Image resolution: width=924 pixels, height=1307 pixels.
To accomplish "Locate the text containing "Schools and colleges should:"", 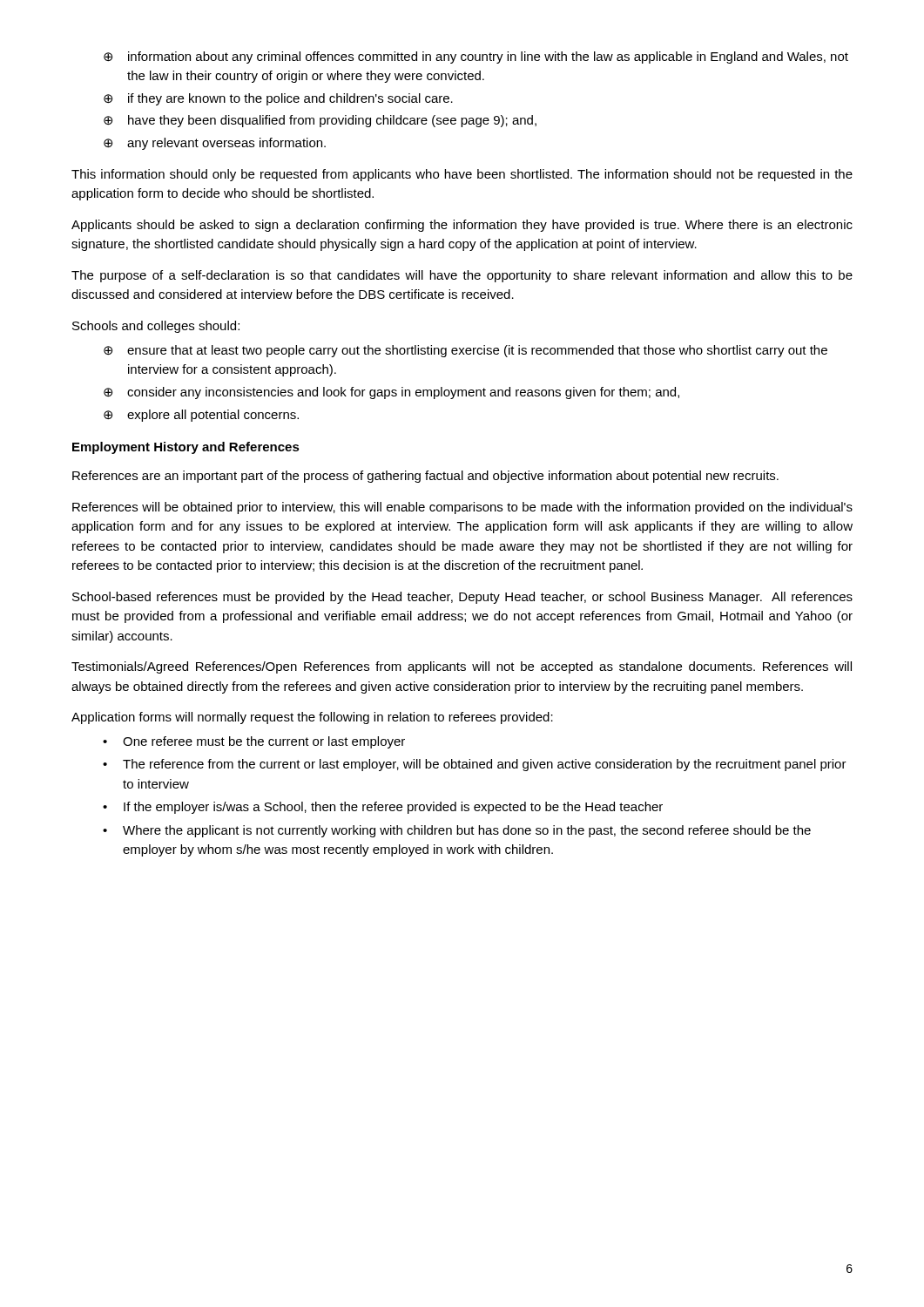I will pos(156,327).
